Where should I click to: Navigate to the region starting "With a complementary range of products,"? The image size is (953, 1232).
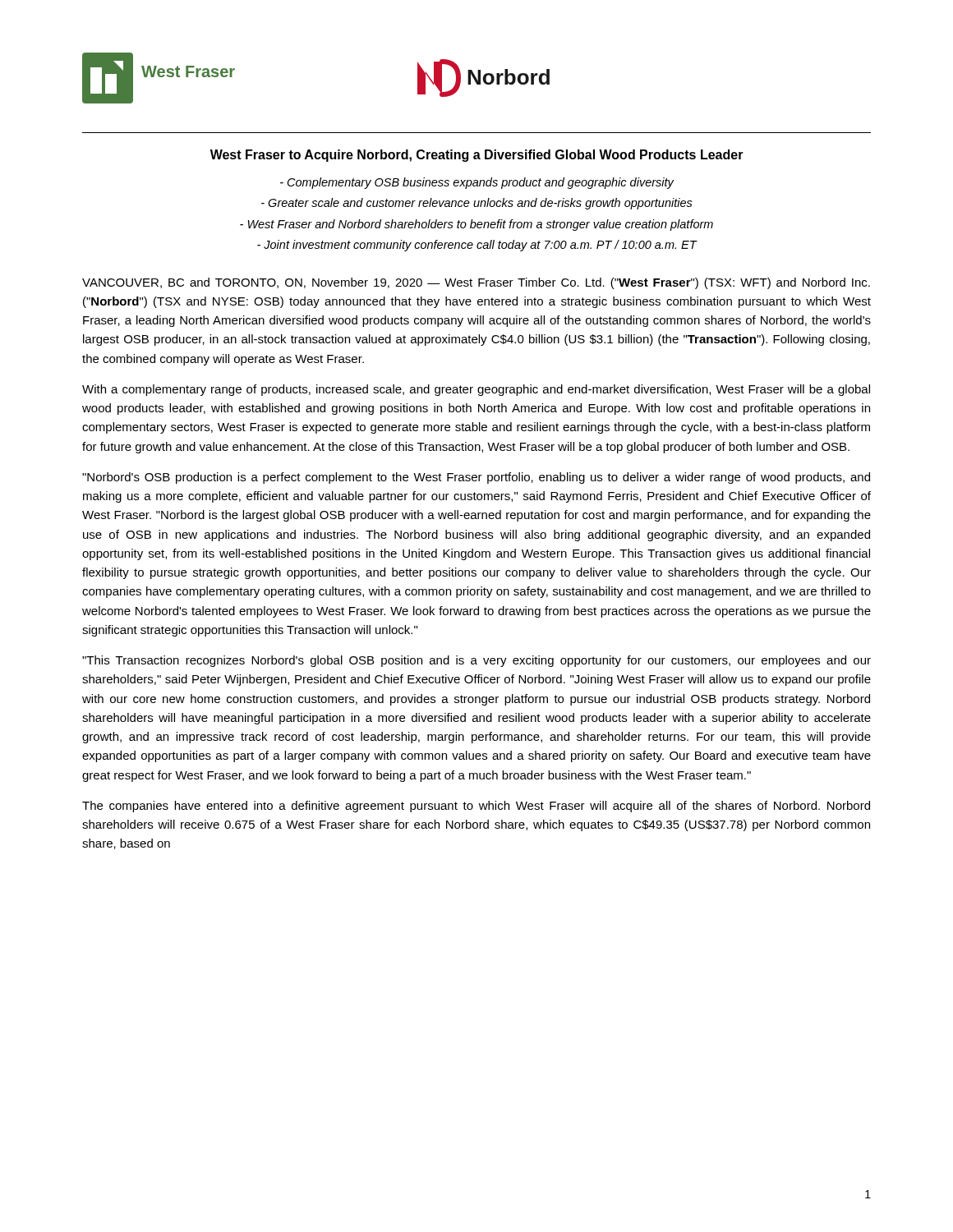tap(476, 417)
